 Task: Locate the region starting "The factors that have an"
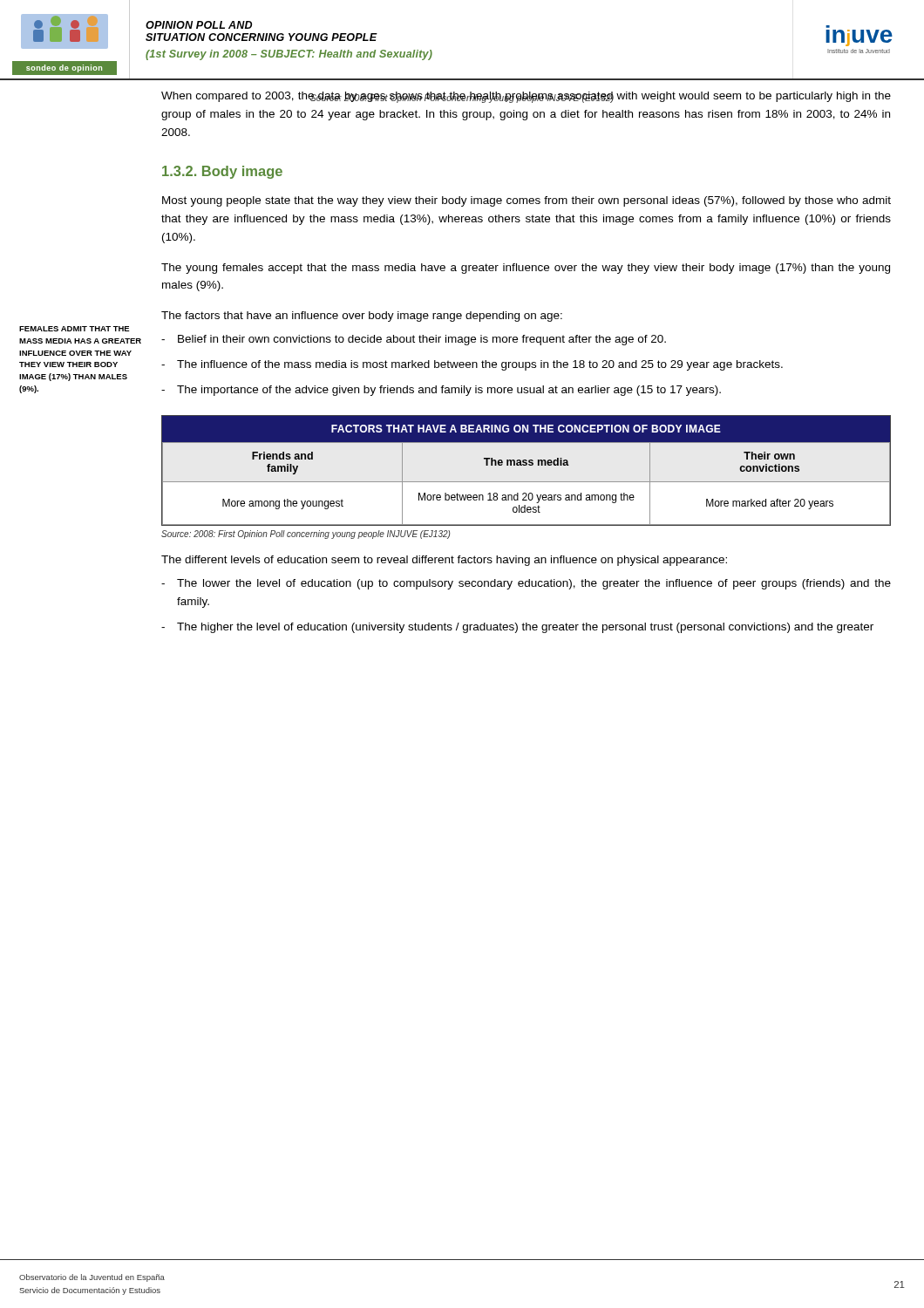click(x=362, y=315)
